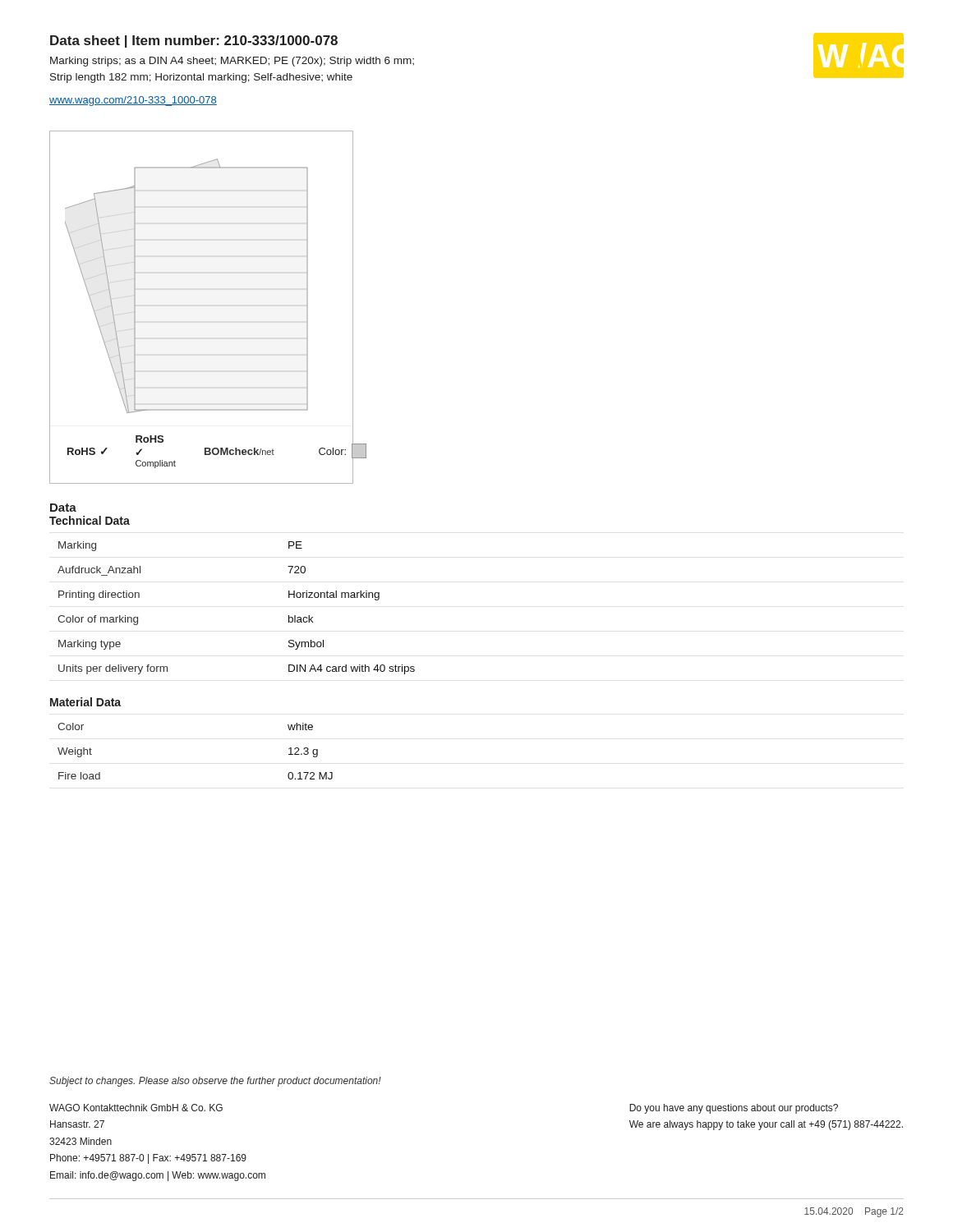Select the table that reads "12.3 g"
The height and width of the screenshot is (1232, 953).
coord(476,751)
